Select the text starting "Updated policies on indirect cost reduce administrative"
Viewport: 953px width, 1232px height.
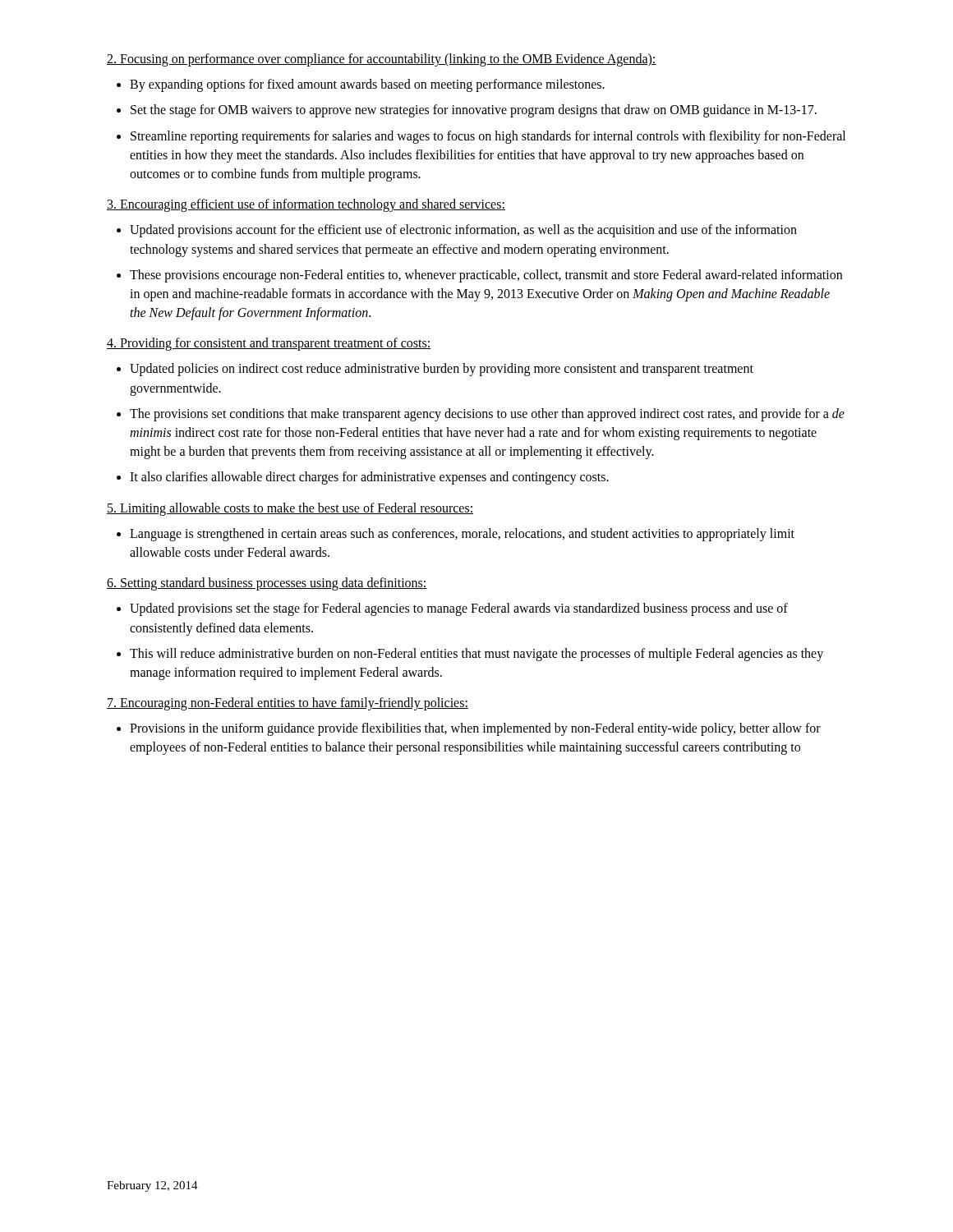(x=442, y=378)
